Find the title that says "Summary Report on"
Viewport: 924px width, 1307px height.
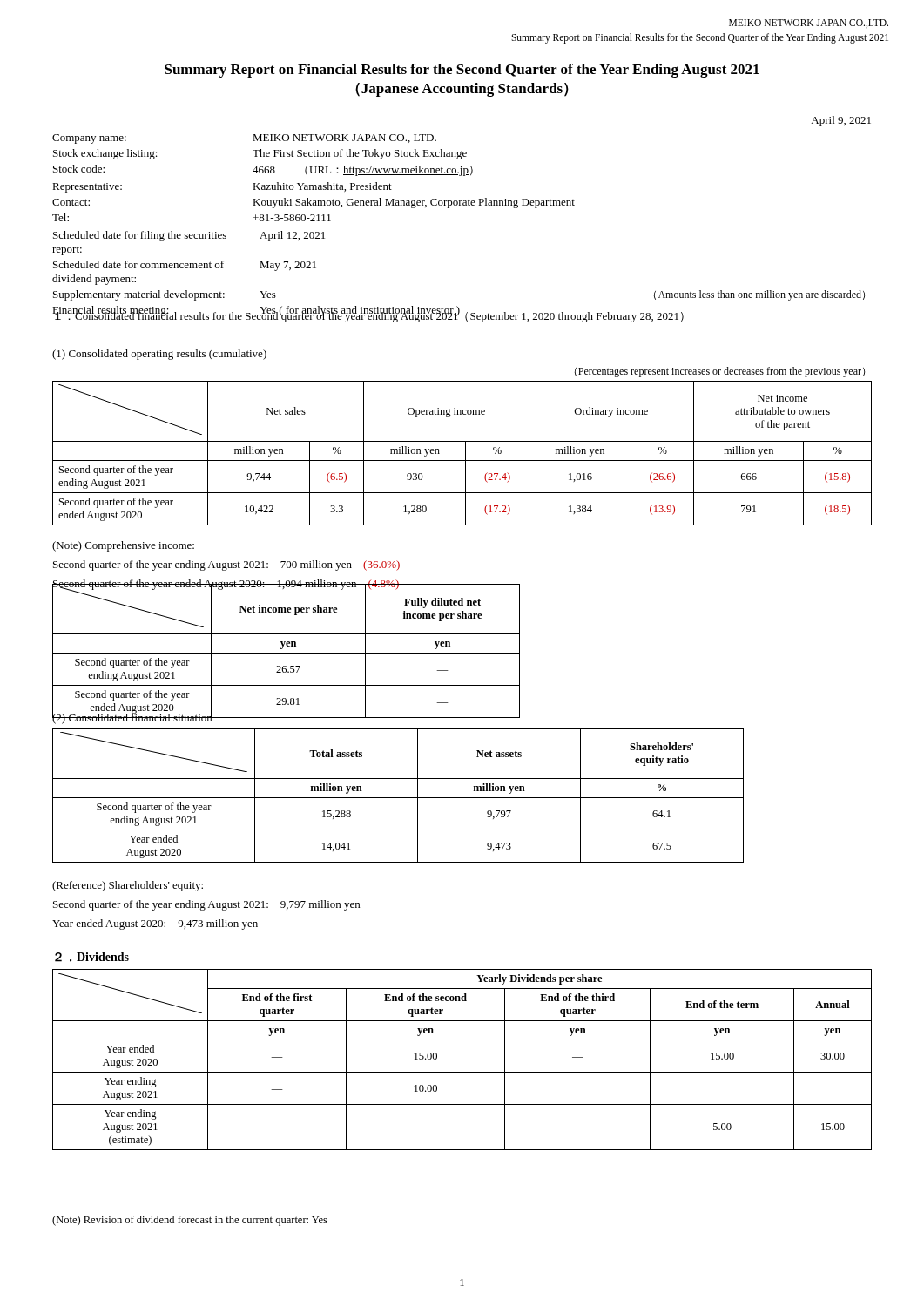click(462, 80)
